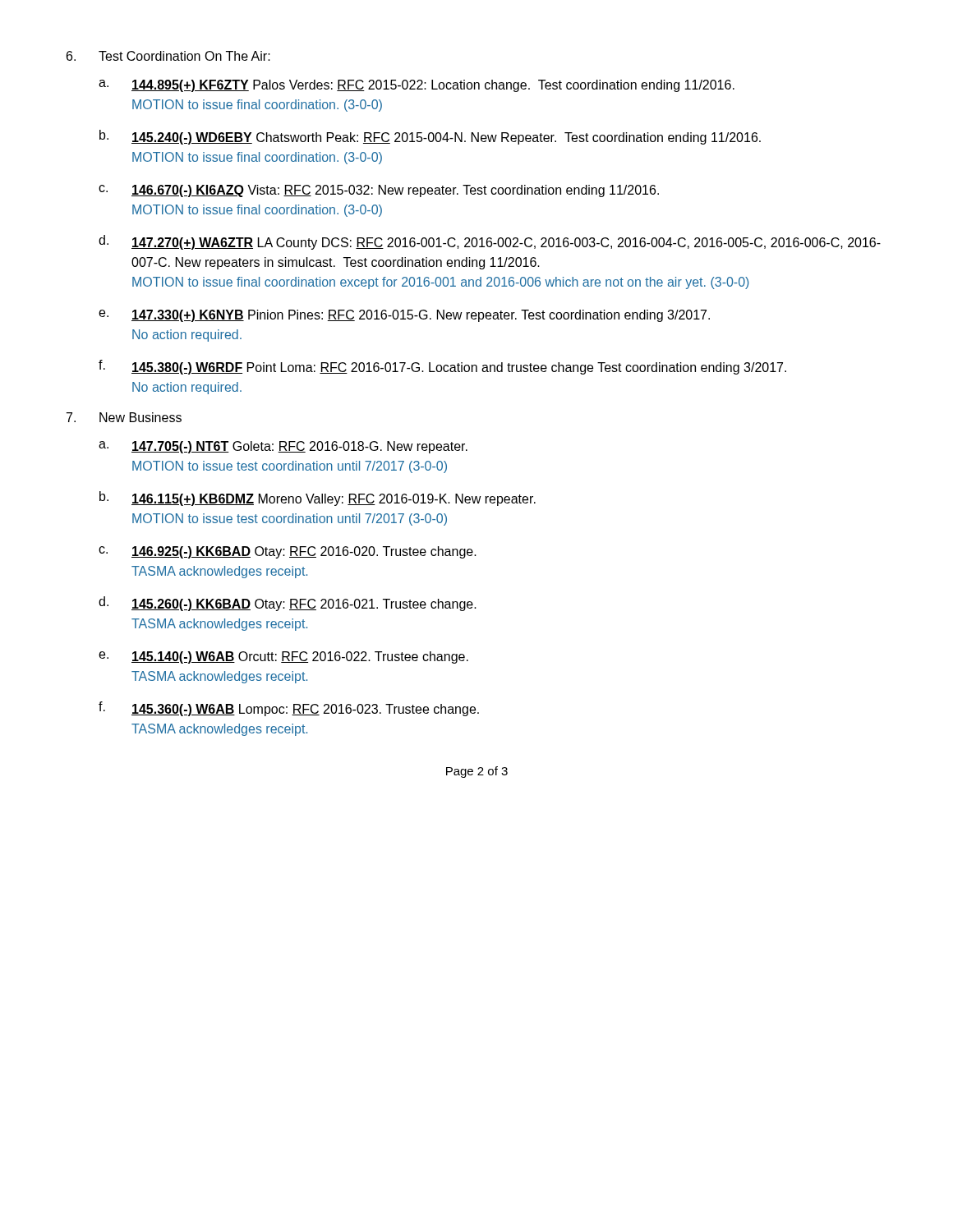This screenshot has width=953, height=1232.
Task: Select the list item that reads "a. 147.705(-) NT6T Goleta:"
Action: (283, 447)
